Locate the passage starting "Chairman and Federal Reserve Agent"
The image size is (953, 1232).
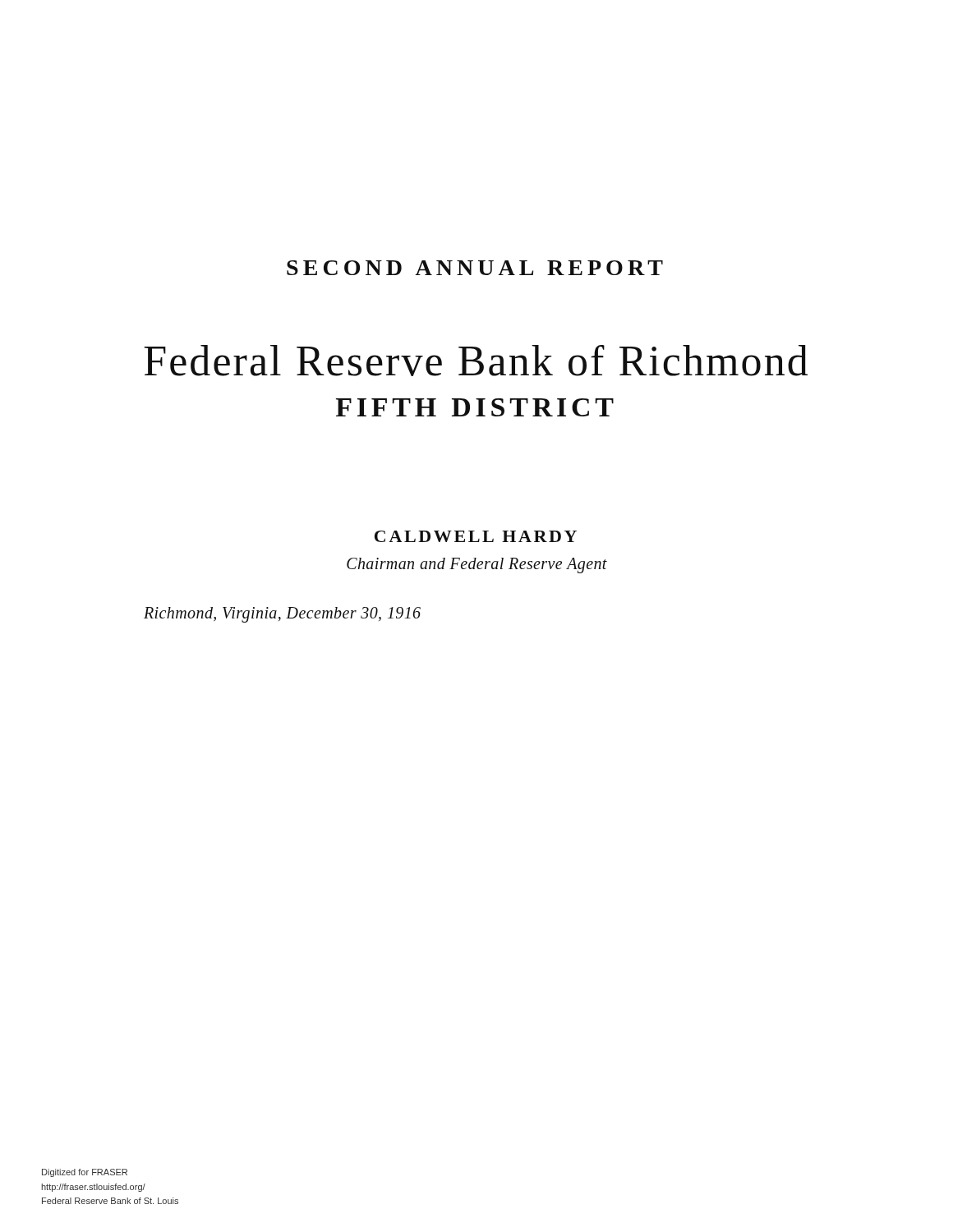(476, 563)
